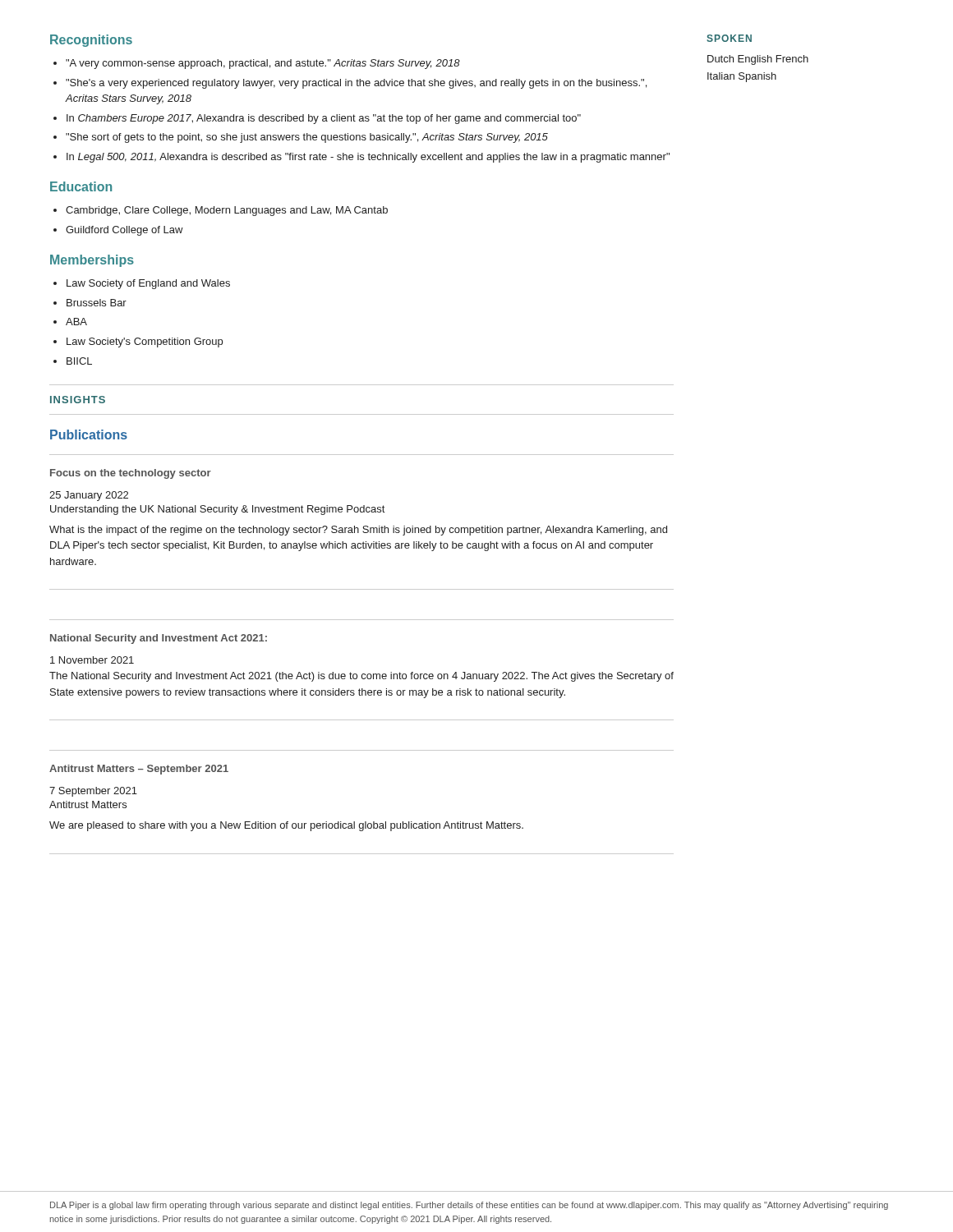Click on the text block starting "25 January 2022"
Viewport: 953px width, 1232px height.
89,495
